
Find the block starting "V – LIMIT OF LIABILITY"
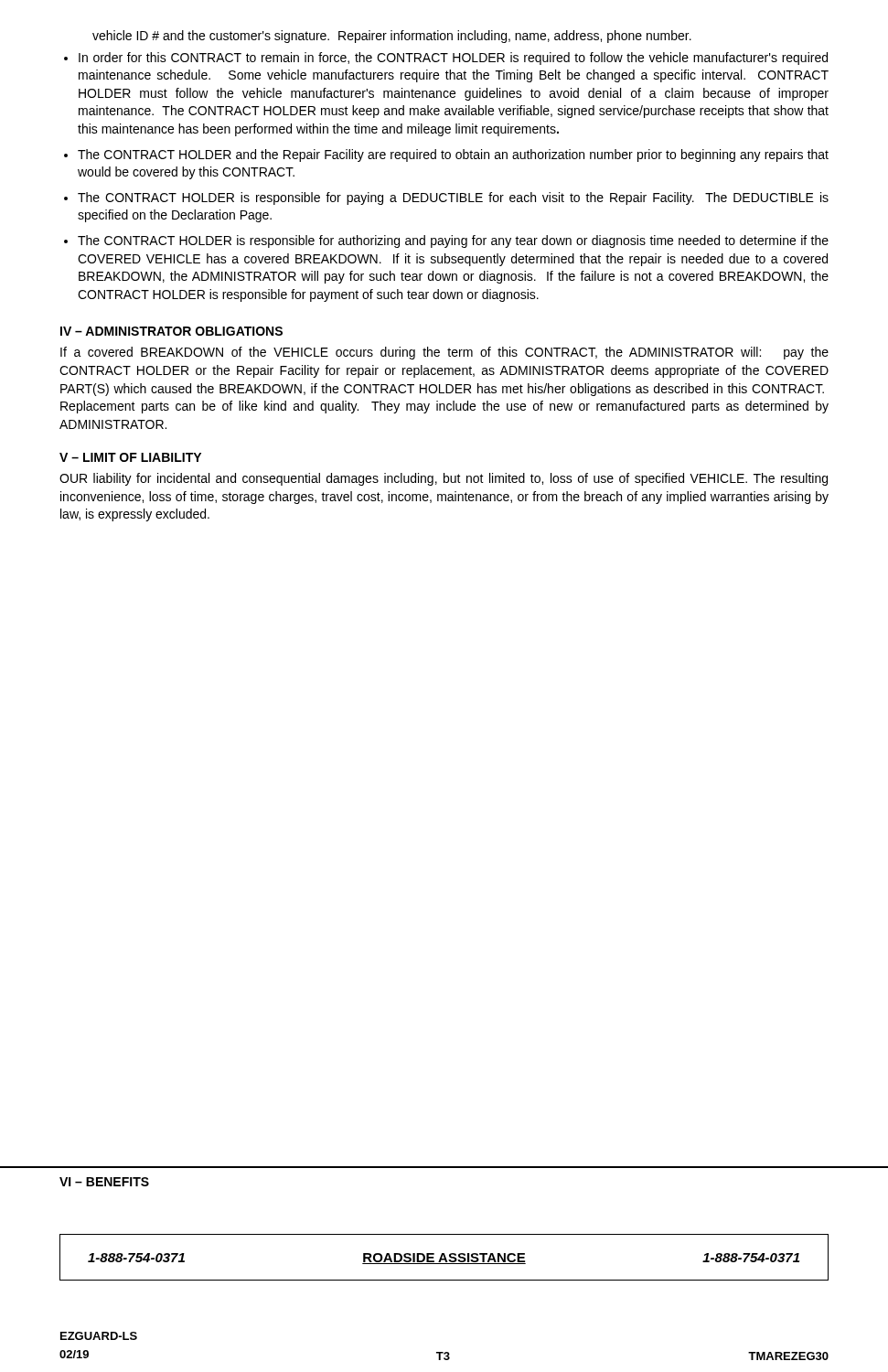[x=131, y=458]
